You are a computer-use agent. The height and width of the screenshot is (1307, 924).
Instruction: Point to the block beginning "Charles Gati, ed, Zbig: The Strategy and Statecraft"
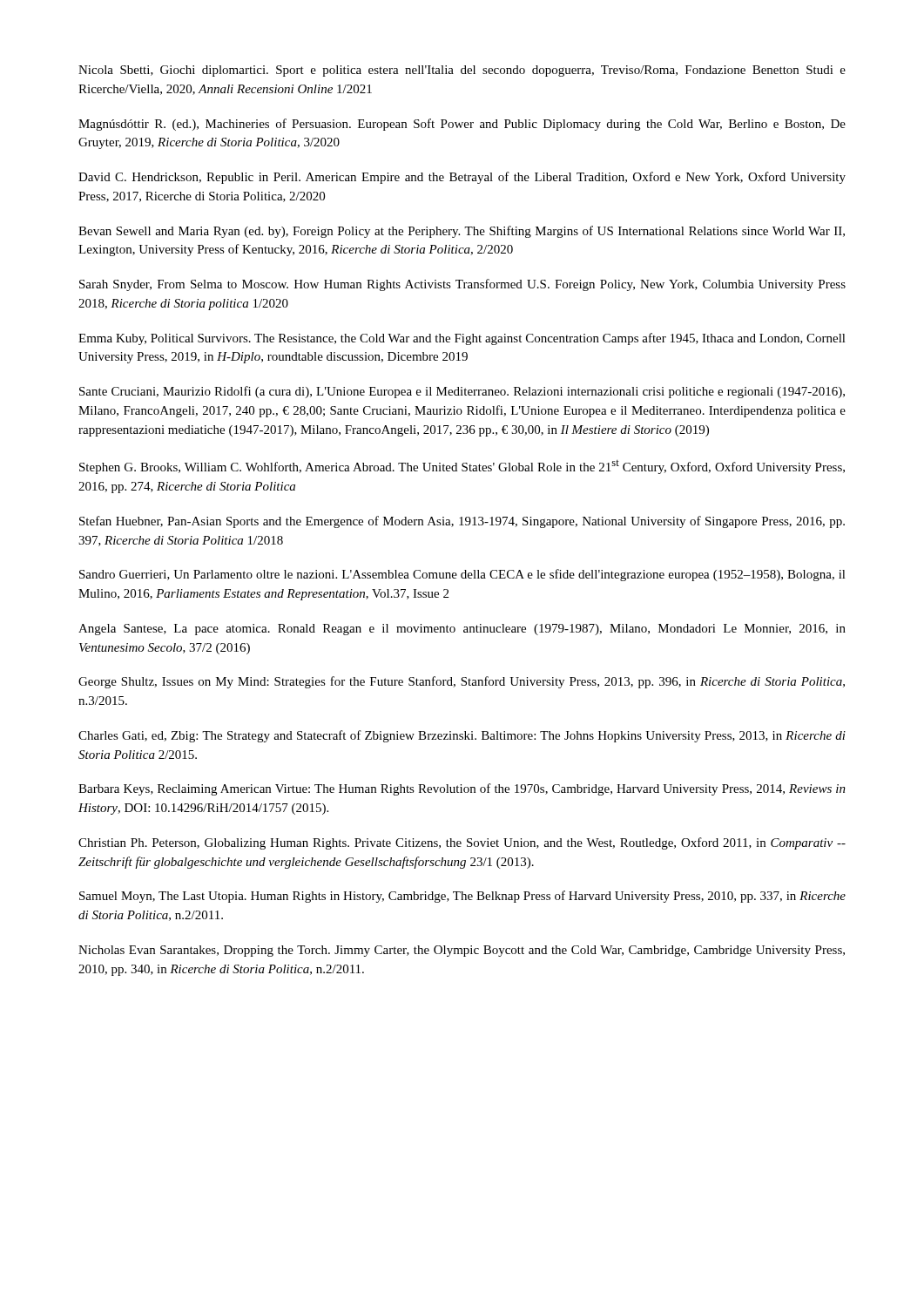click(462, 745)
